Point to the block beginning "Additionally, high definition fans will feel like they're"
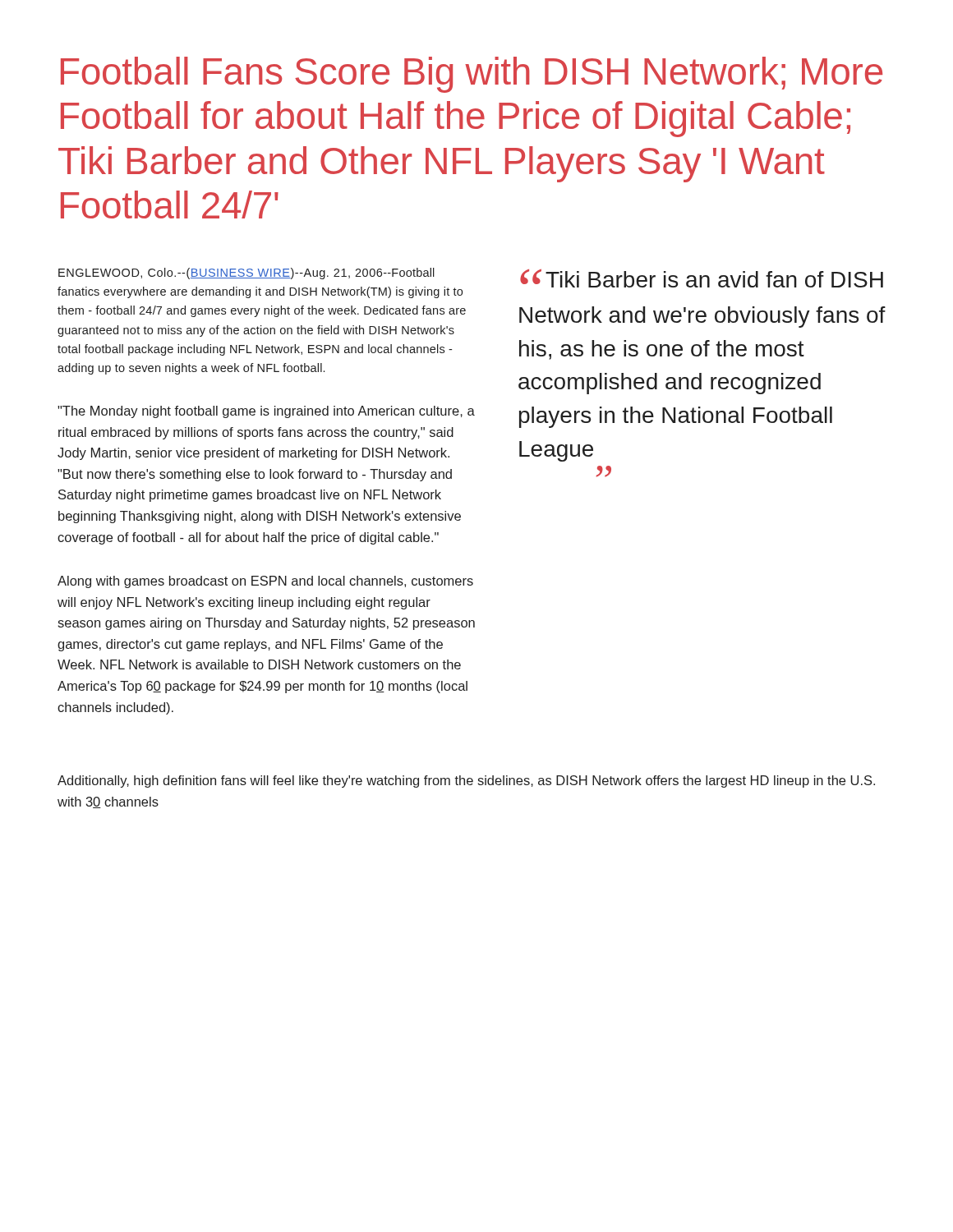The width and height of the screenshot is (953, 1232). point(467,791)
